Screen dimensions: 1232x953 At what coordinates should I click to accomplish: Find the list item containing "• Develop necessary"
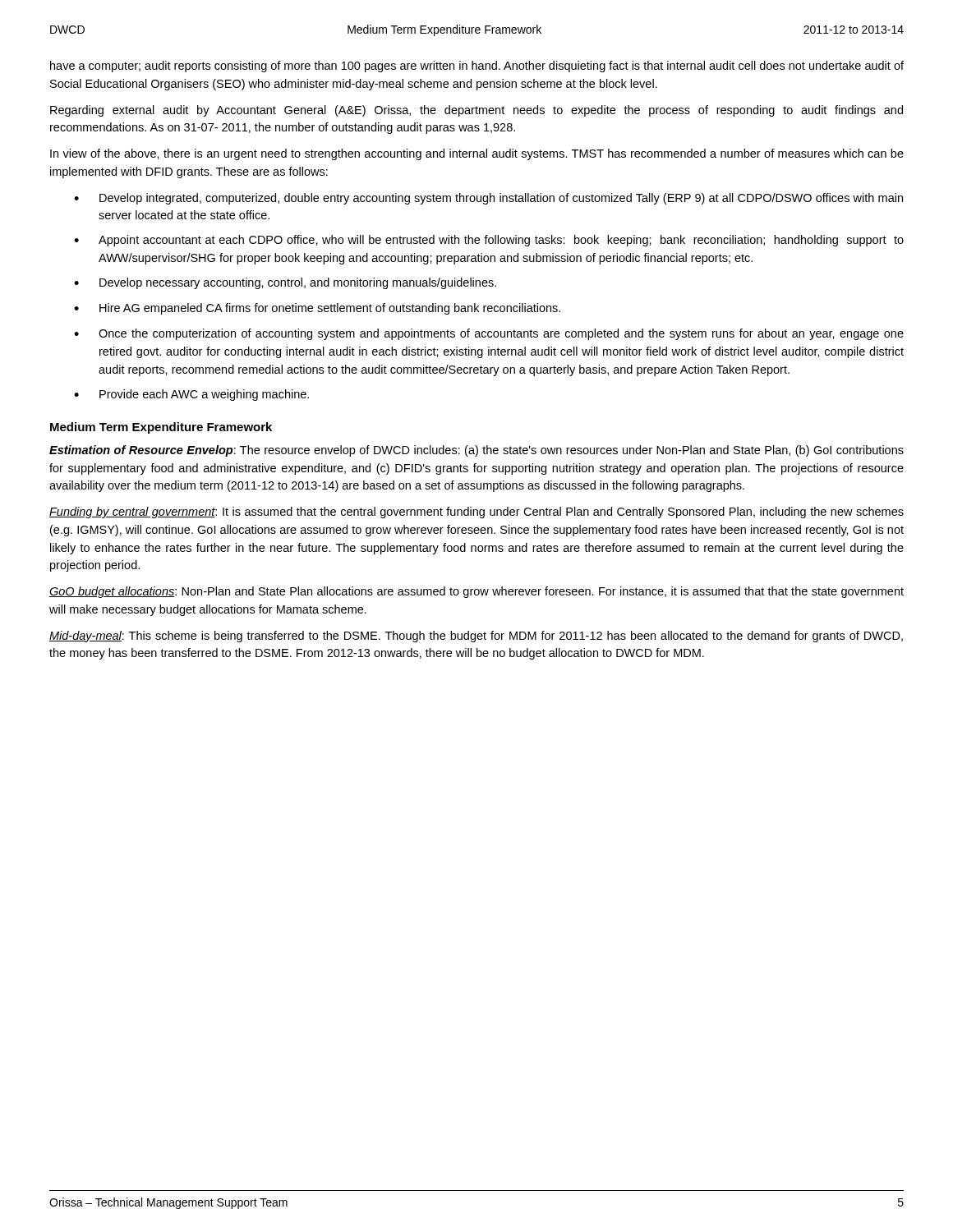click(x=489, y=283)
